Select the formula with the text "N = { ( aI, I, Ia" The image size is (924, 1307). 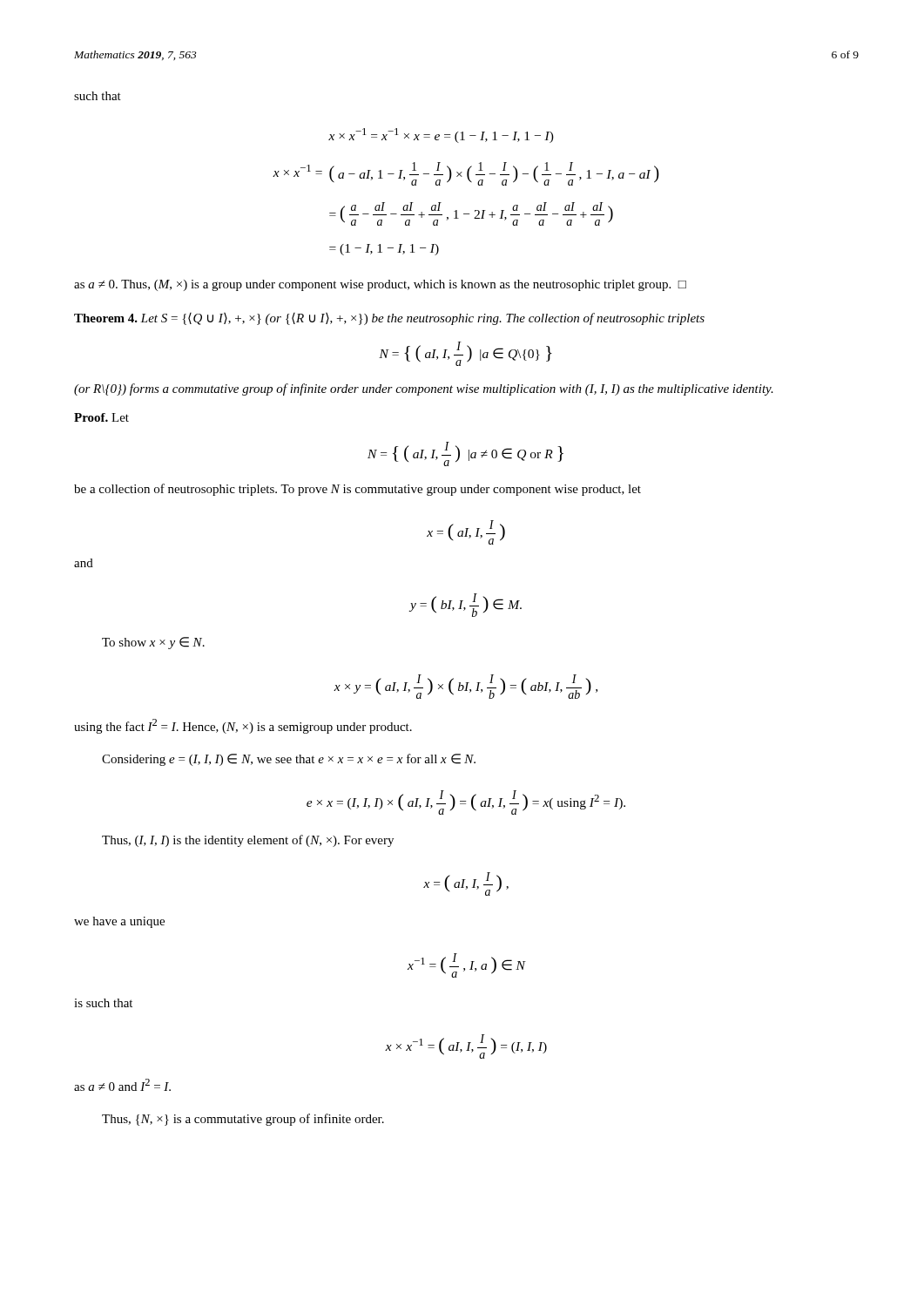[x=466, y=455]
